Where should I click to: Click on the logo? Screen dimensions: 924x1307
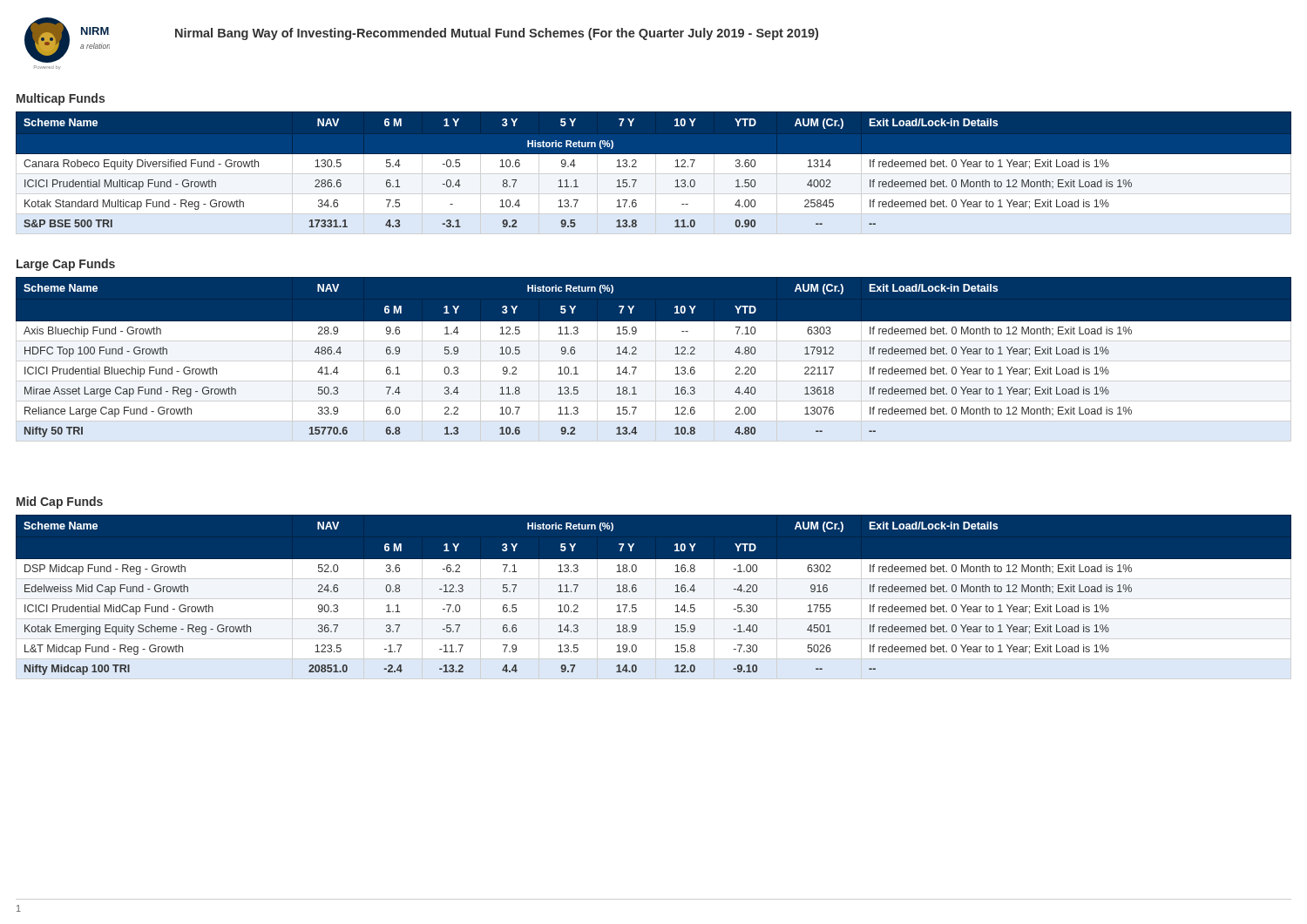click(63, 47)
